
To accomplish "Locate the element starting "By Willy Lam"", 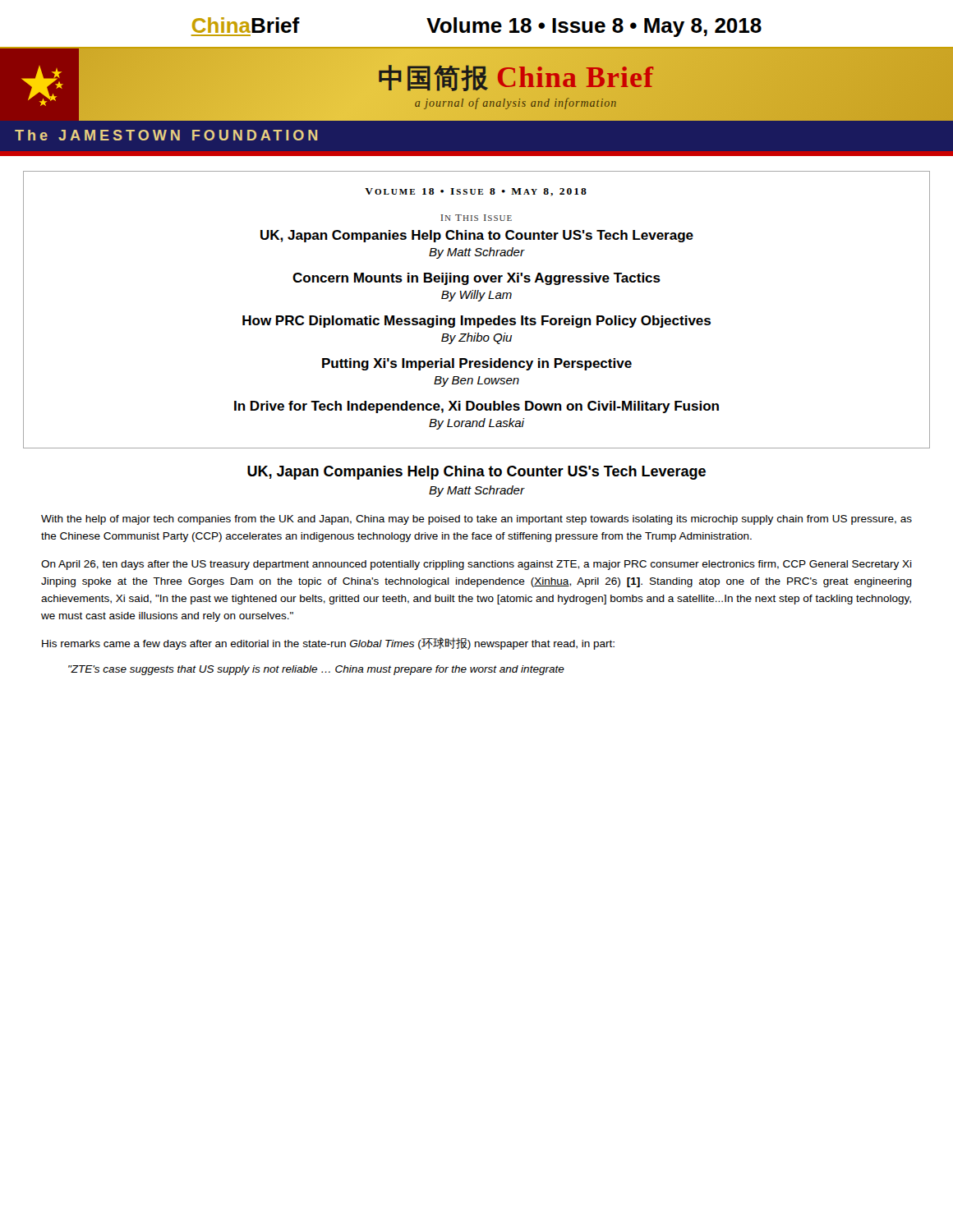I will pyautogui.click(x=476, y=294).
